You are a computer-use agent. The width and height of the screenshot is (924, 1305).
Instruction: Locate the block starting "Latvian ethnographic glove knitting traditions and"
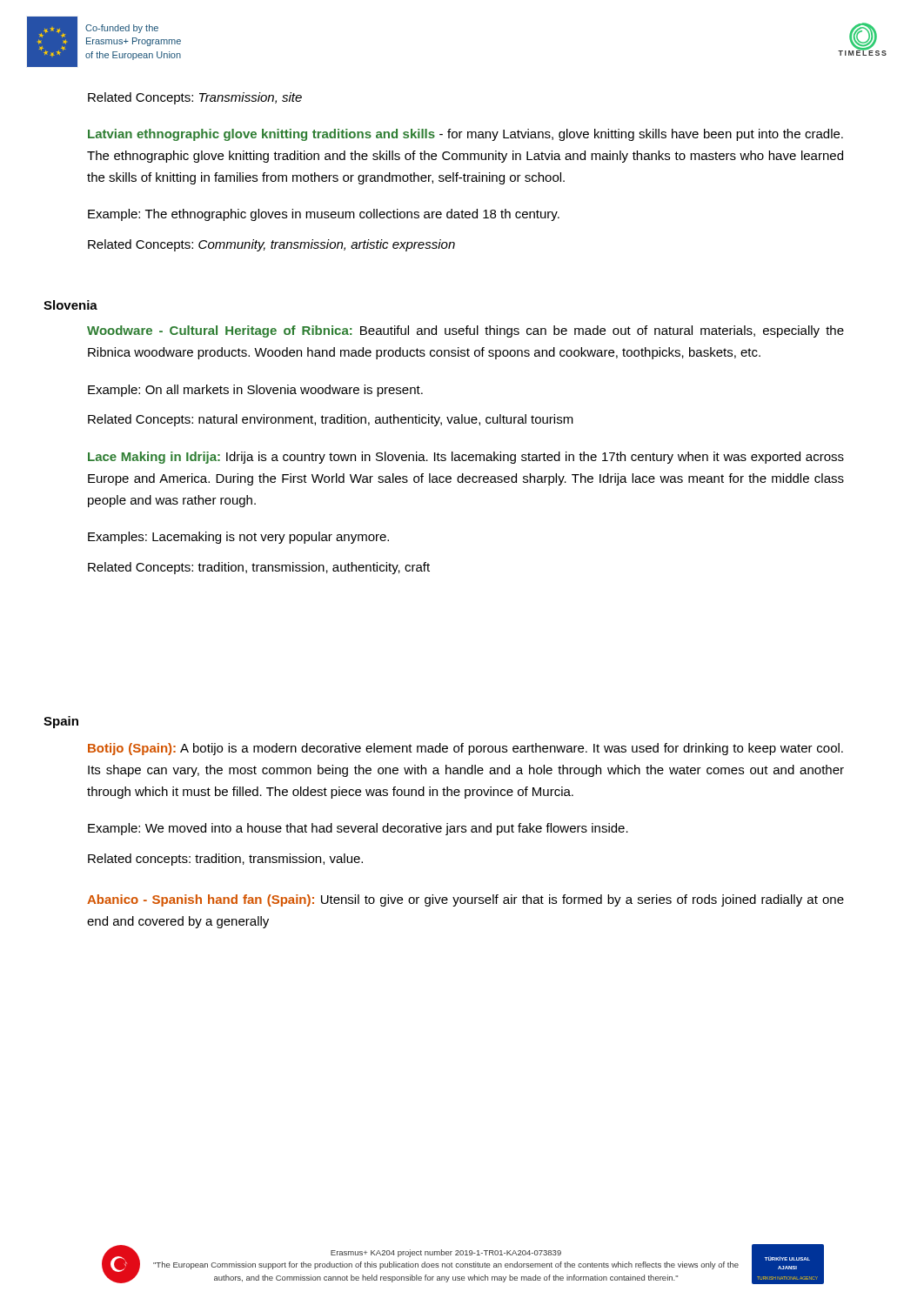[x=466, y=155]
